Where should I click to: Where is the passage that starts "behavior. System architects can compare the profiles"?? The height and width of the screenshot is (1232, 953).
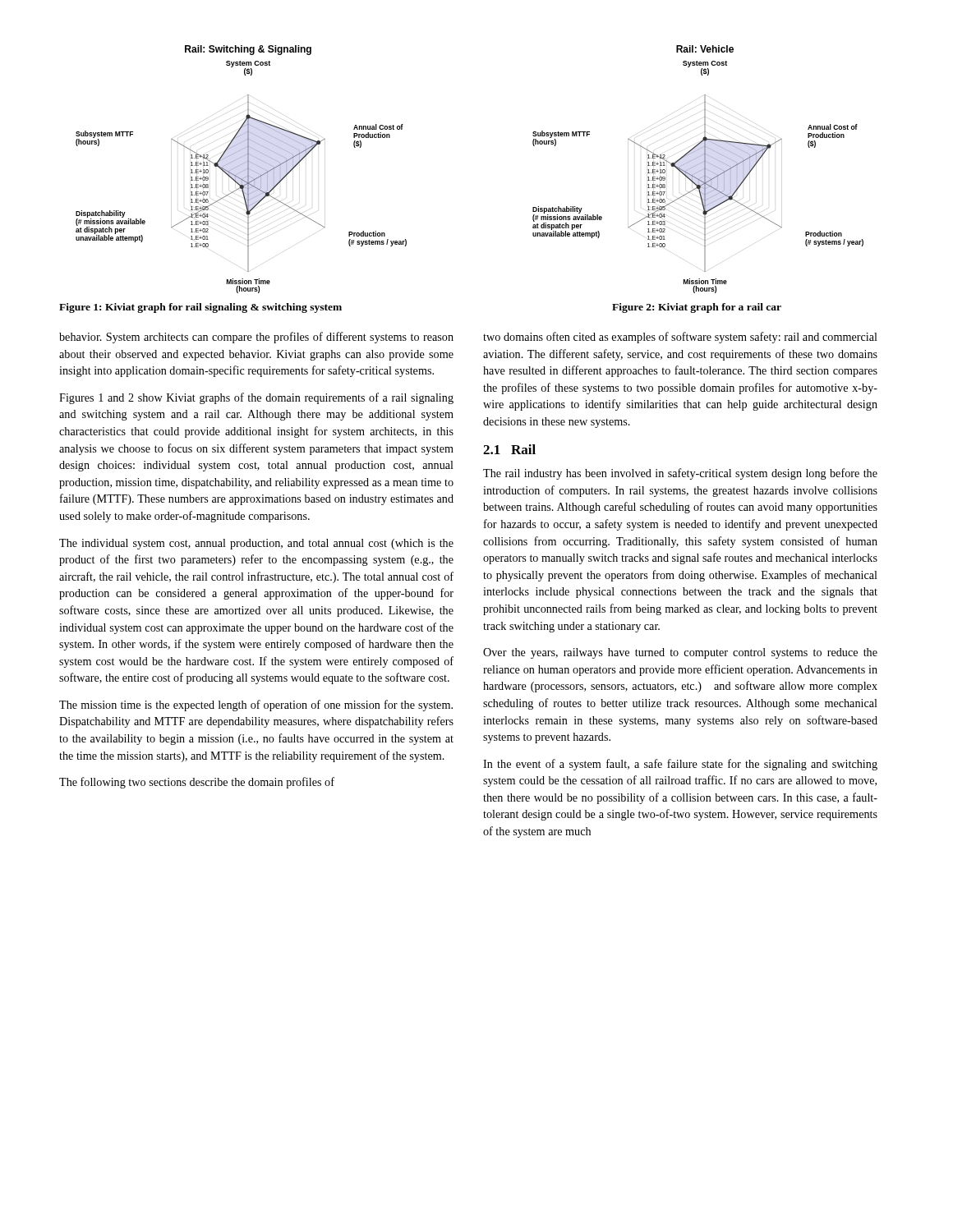256,560
